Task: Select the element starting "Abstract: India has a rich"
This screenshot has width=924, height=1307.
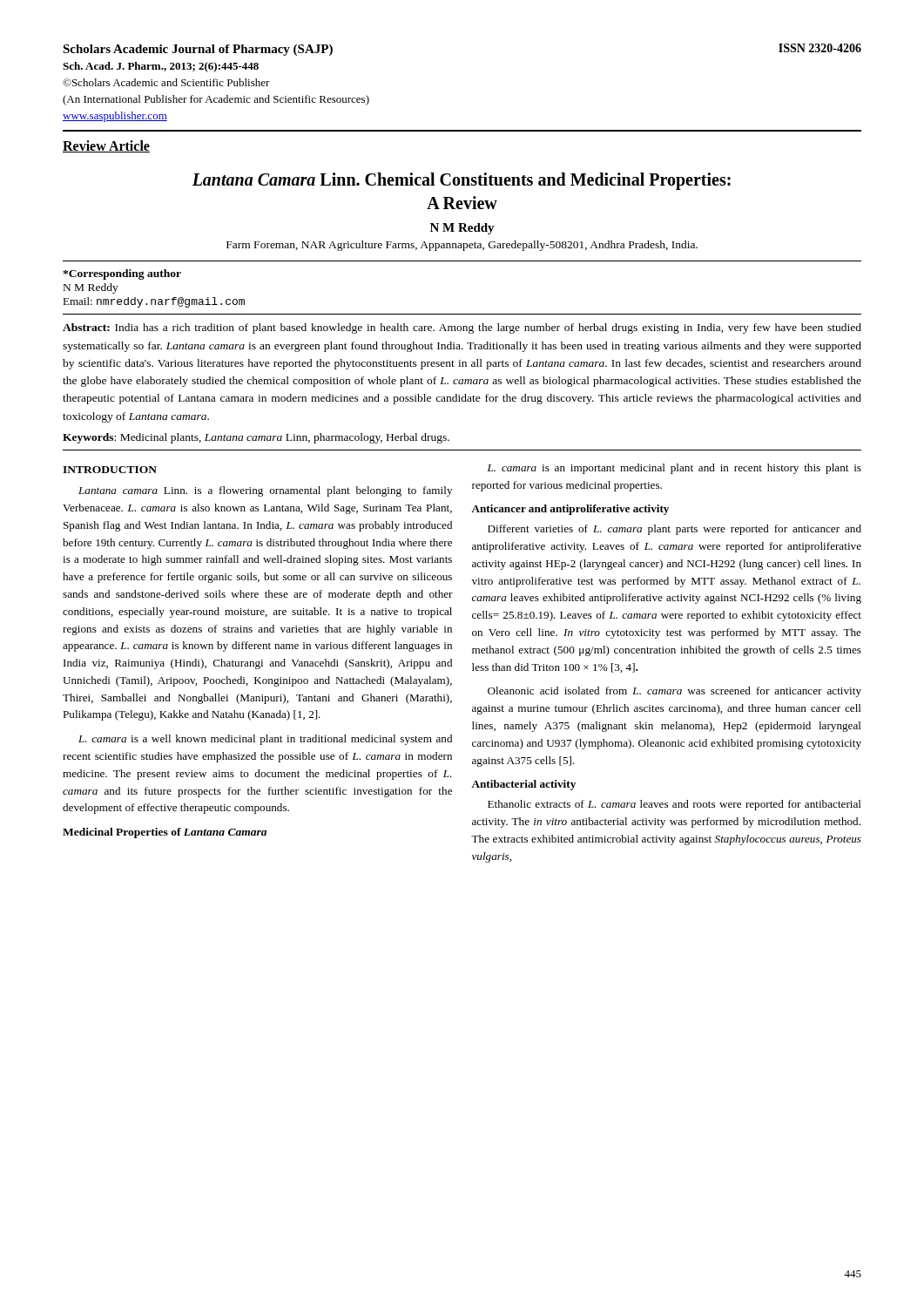Action: 462,382
